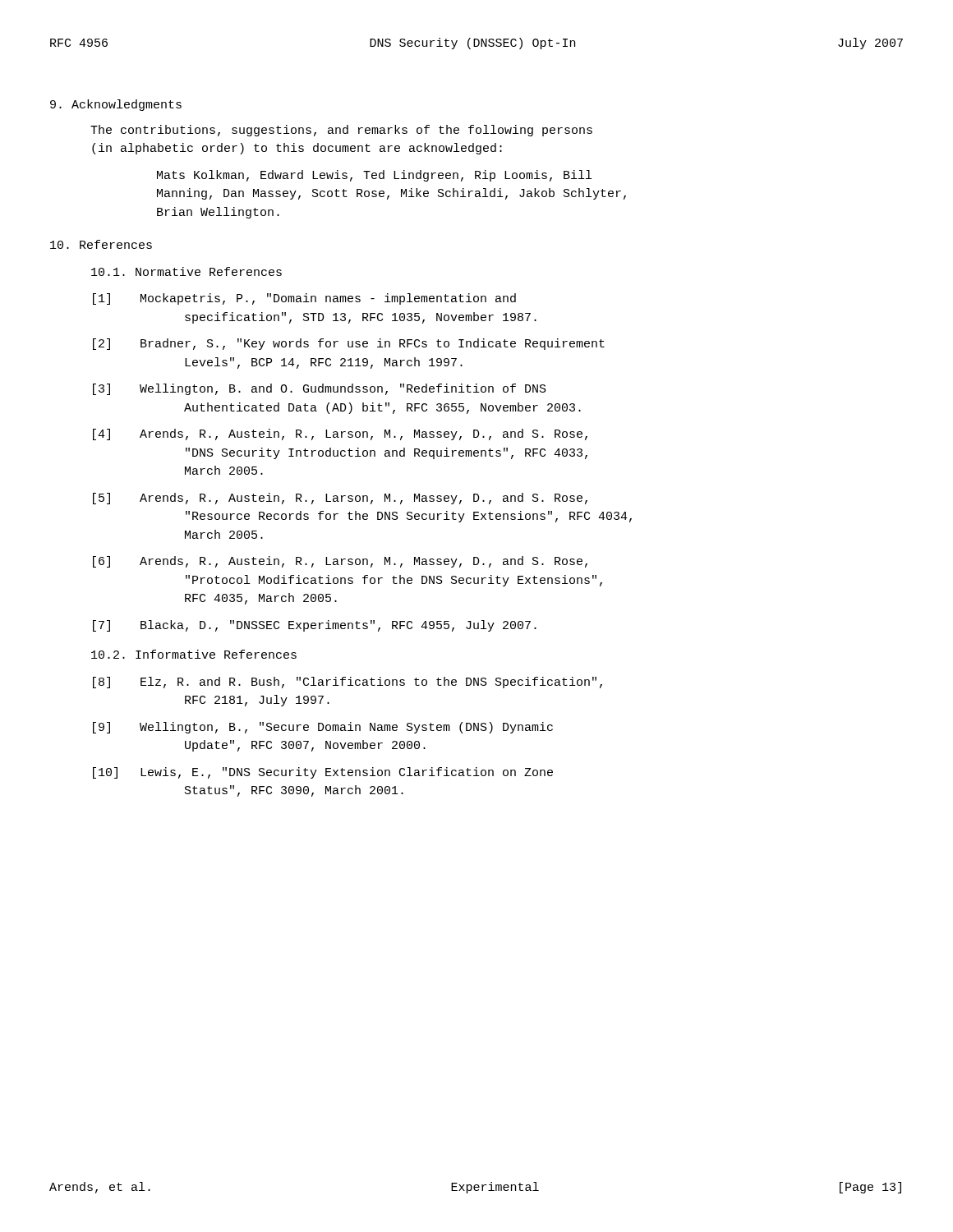Image resolution: width=953 pixels, height=1232 pixels.
Task: Locate the text starting "The contributions, suggestions, and remarks of the following"
Action: coord(342,140)
